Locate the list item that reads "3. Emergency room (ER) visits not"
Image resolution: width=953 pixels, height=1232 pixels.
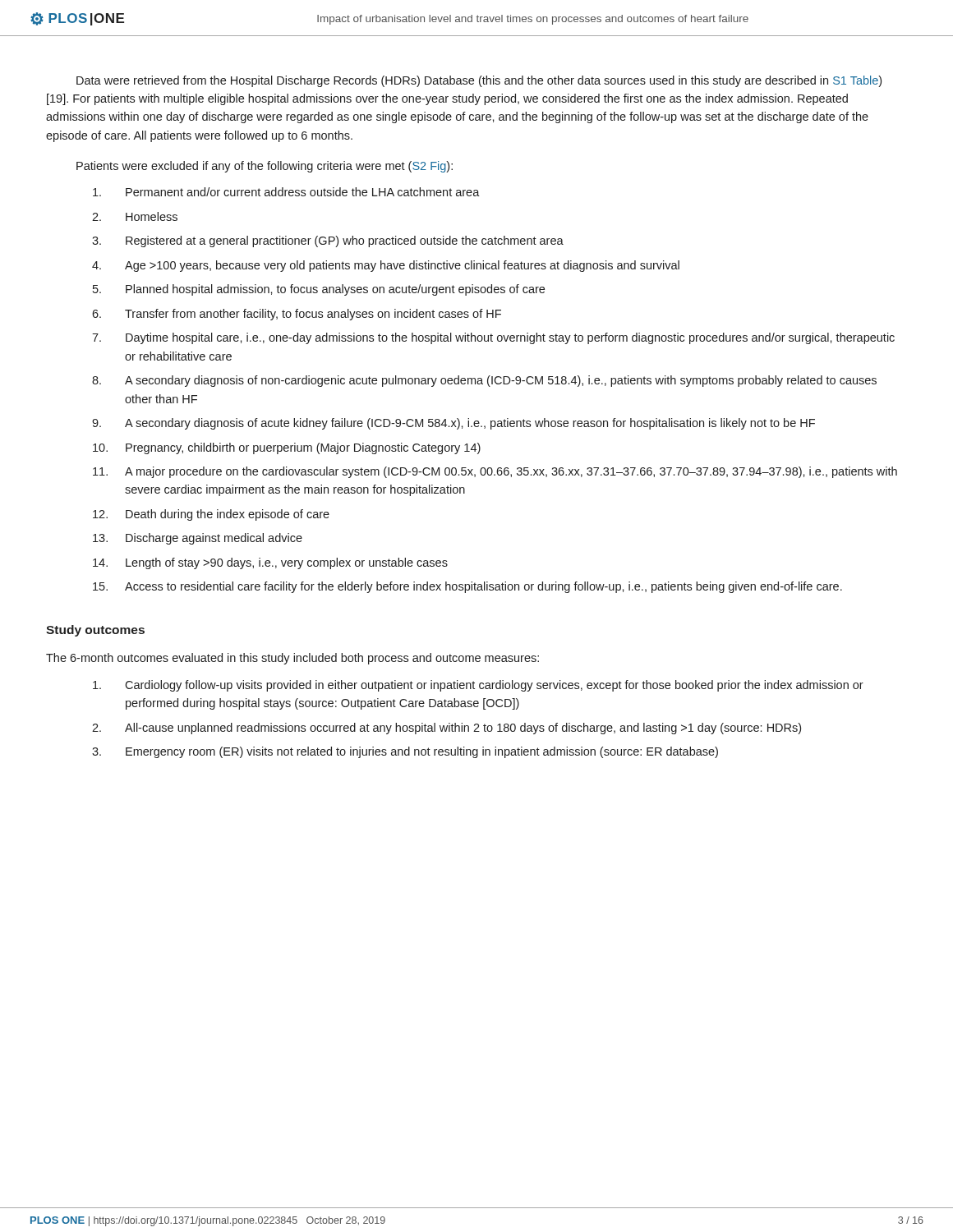click(x=500, y=752)
